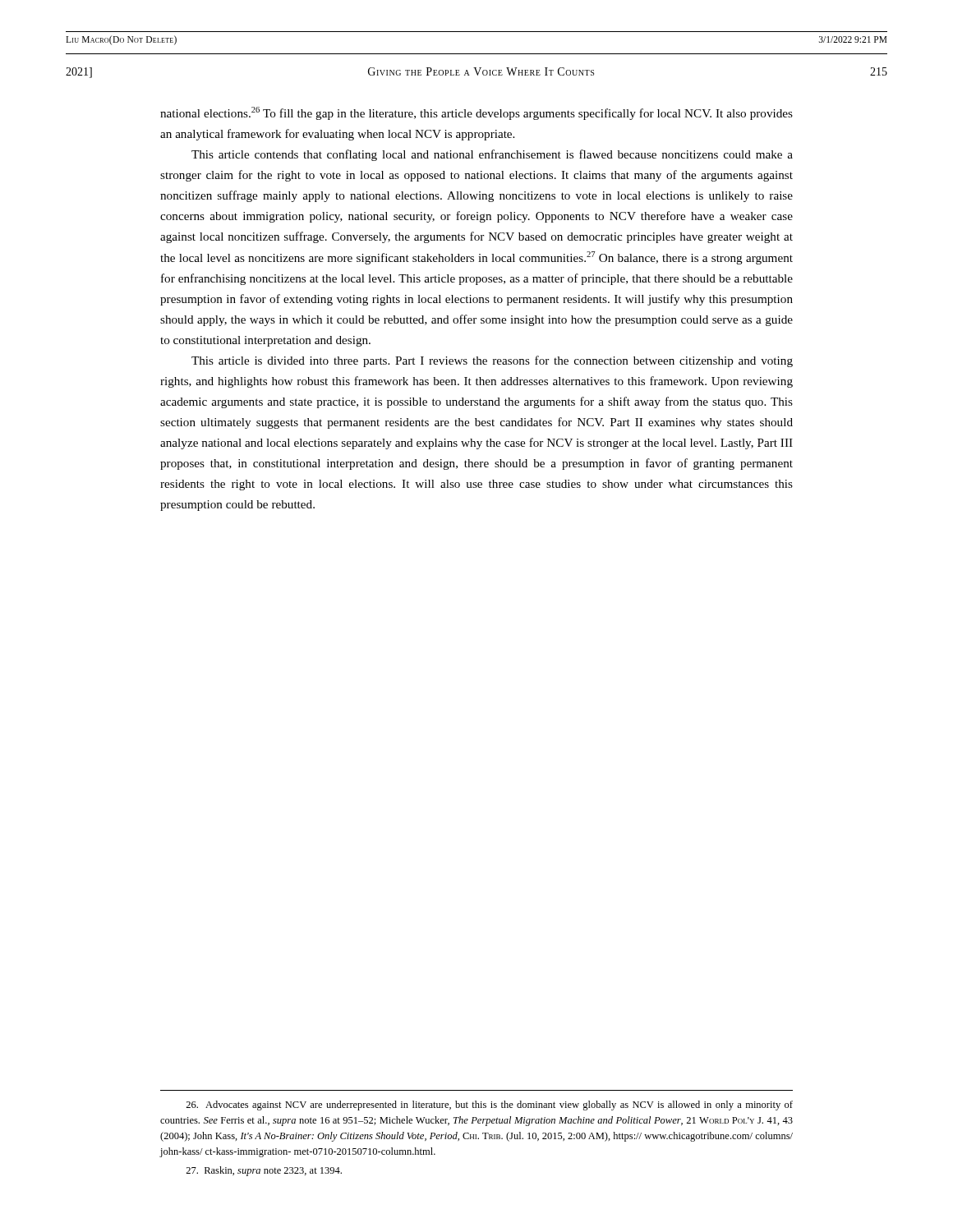Locate the footnote that says "Raskin, supra note 2323, at 1394."

264,1171
